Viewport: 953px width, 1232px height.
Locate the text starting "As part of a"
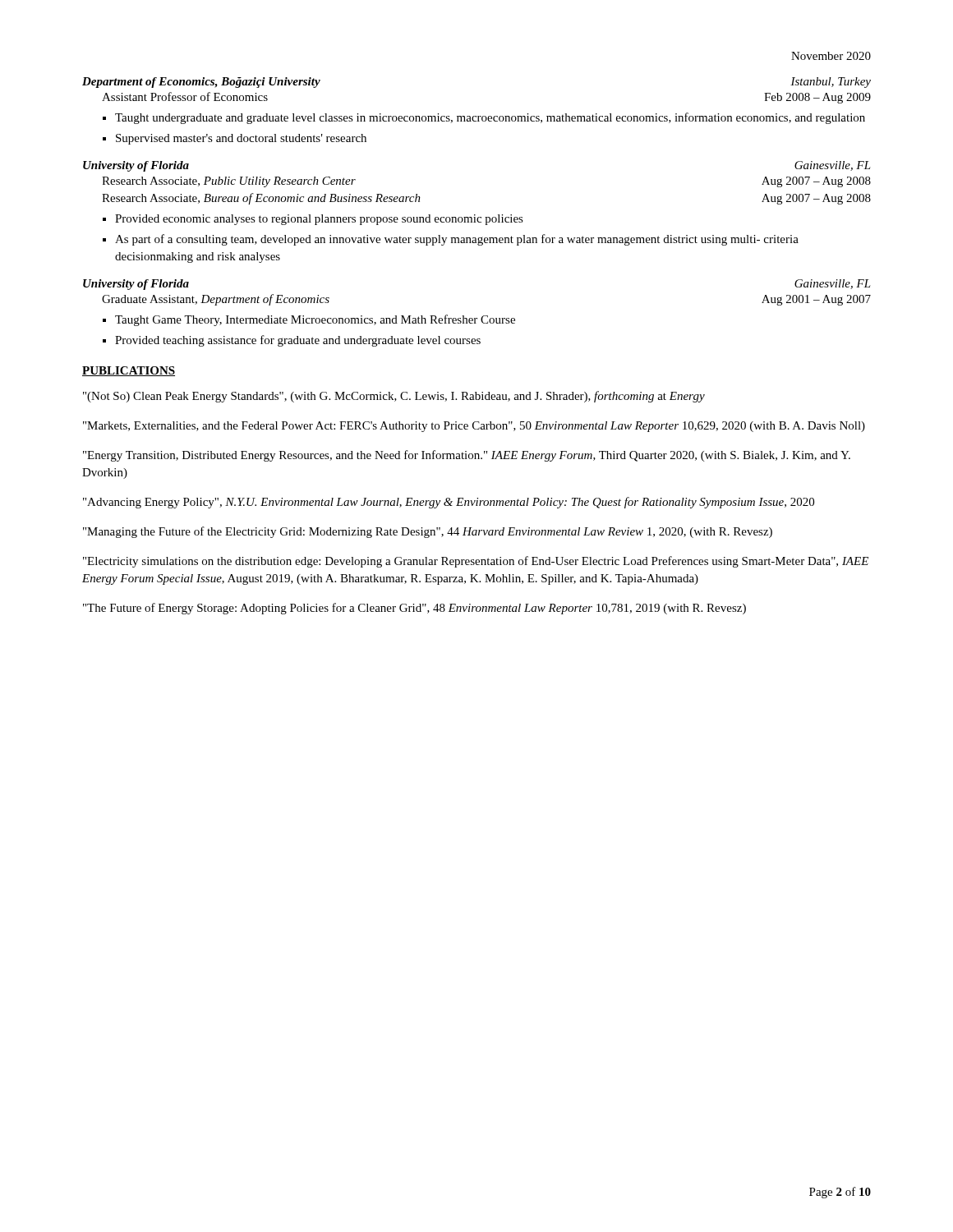[x=457, y=248]
